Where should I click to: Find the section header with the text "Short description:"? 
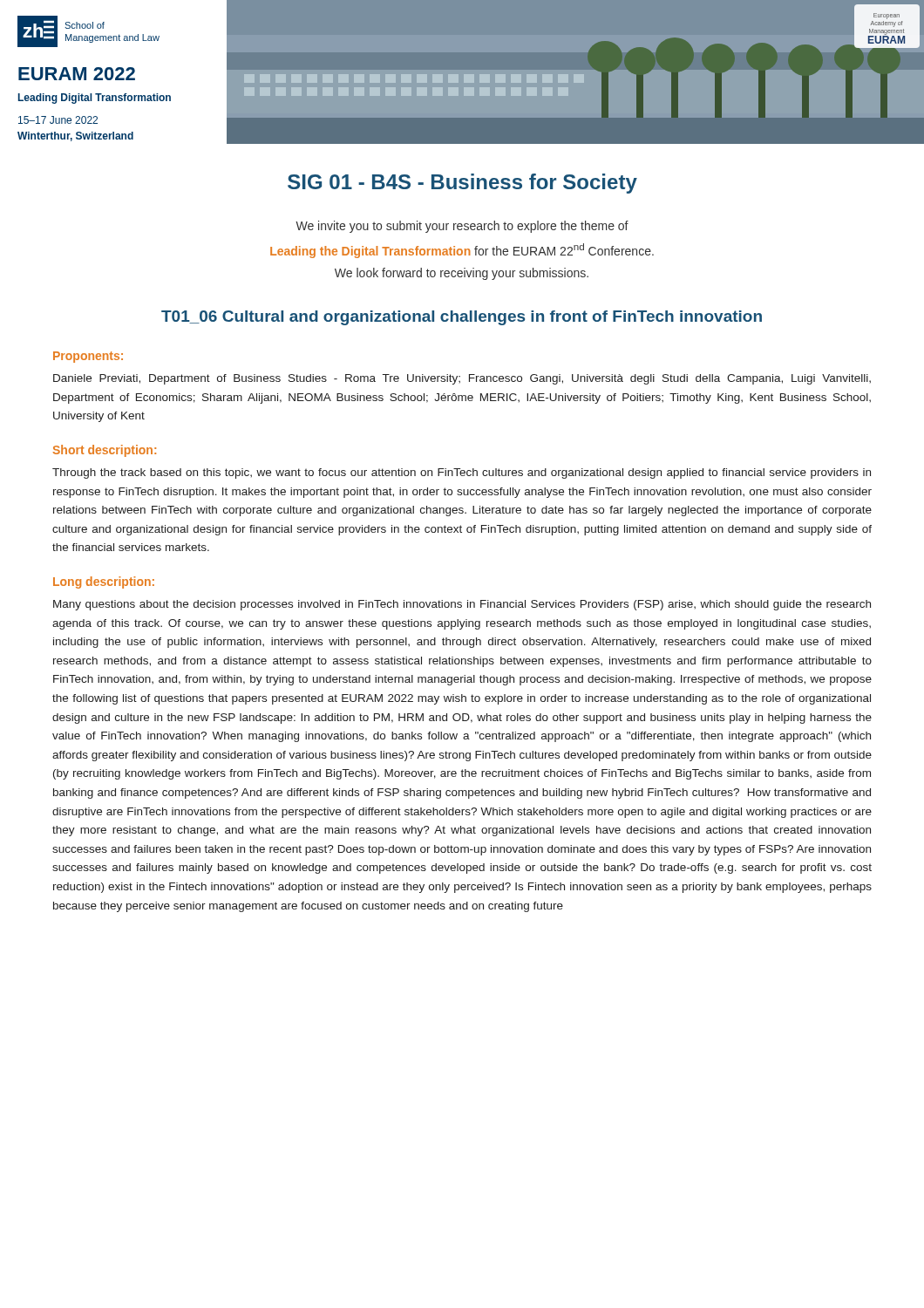pos(105,450)
